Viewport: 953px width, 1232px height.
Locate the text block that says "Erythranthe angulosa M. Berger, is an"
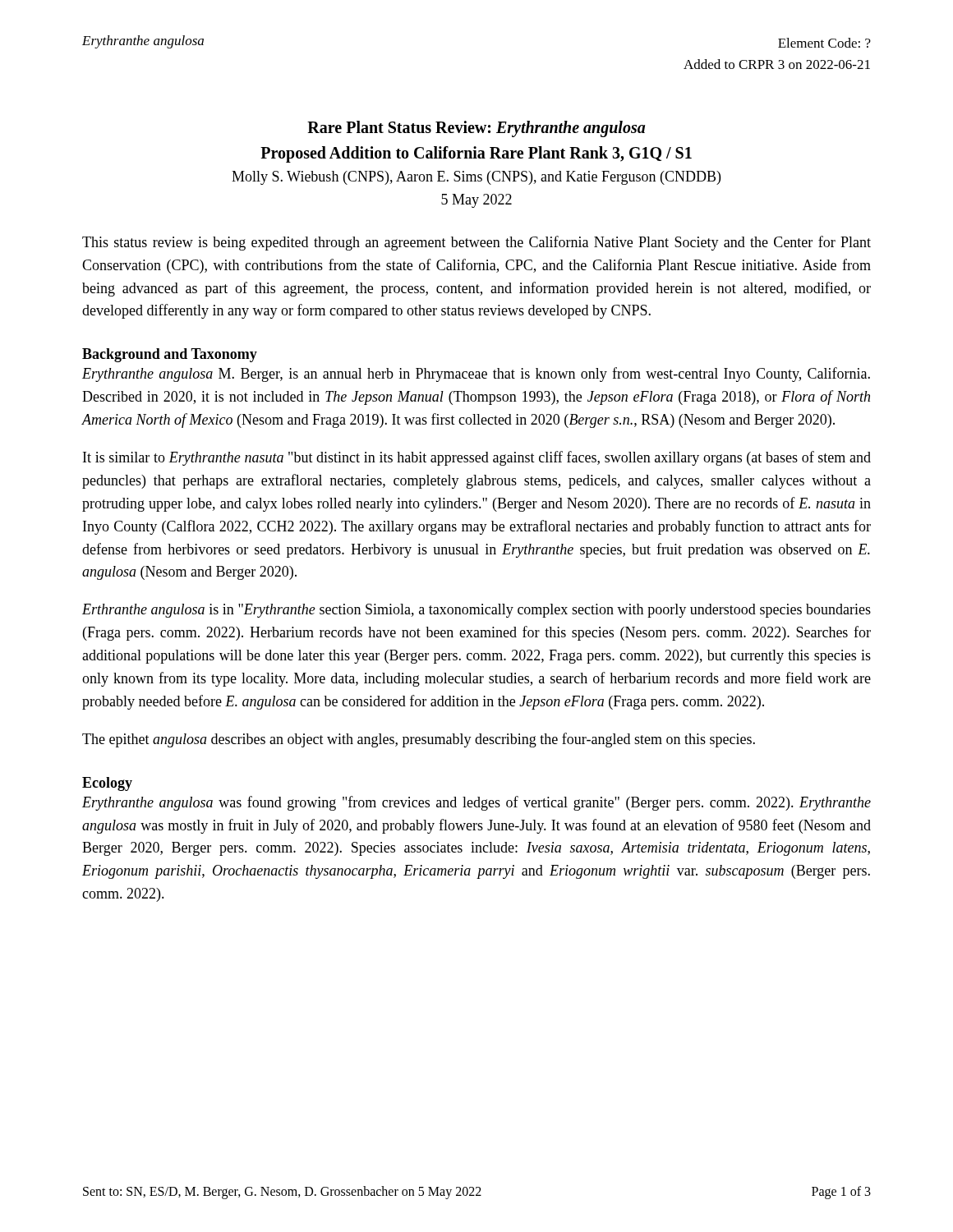(476, 397)
